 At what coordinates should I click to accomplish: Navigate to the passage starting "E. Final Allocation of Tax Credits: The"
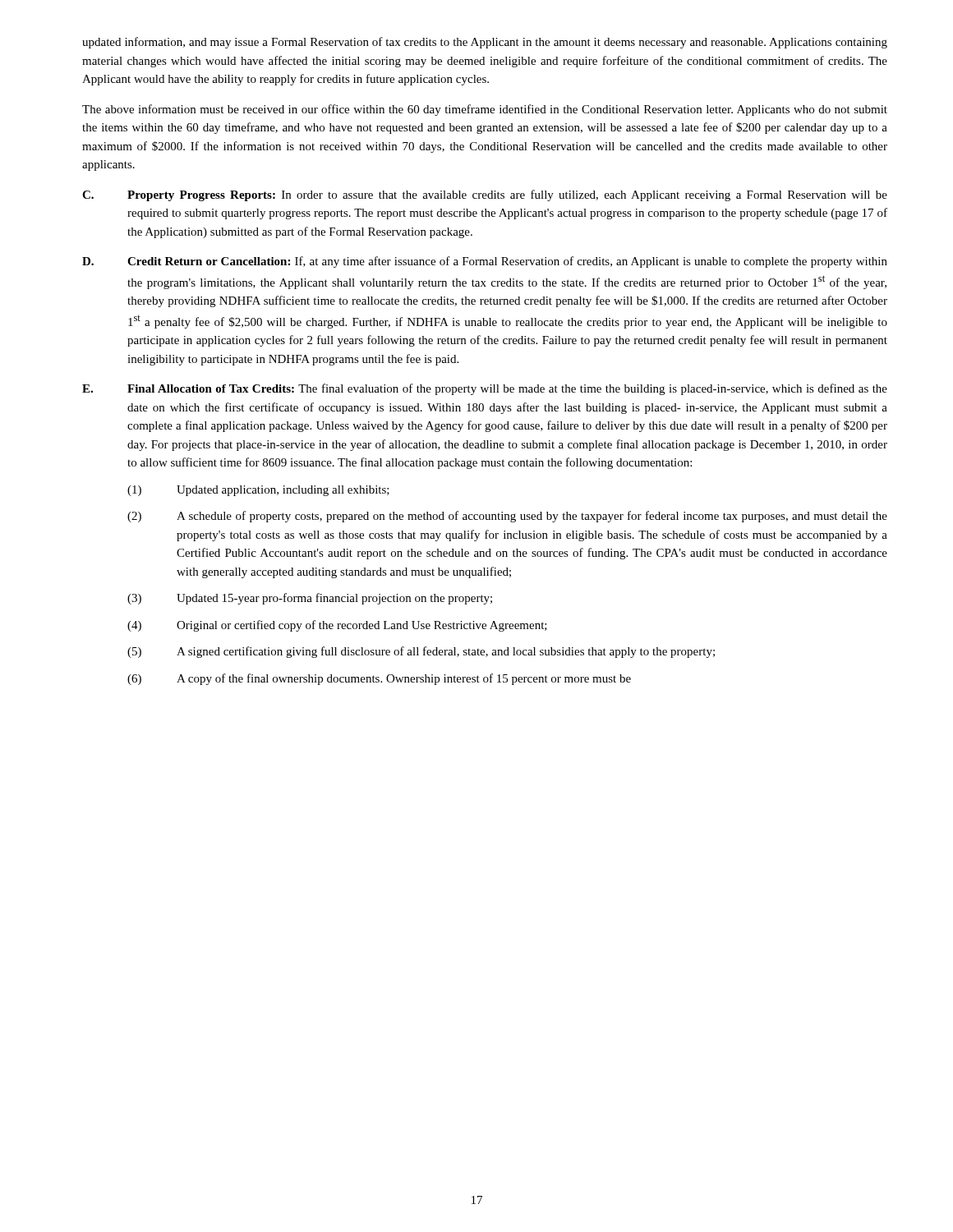click(485, 538)
